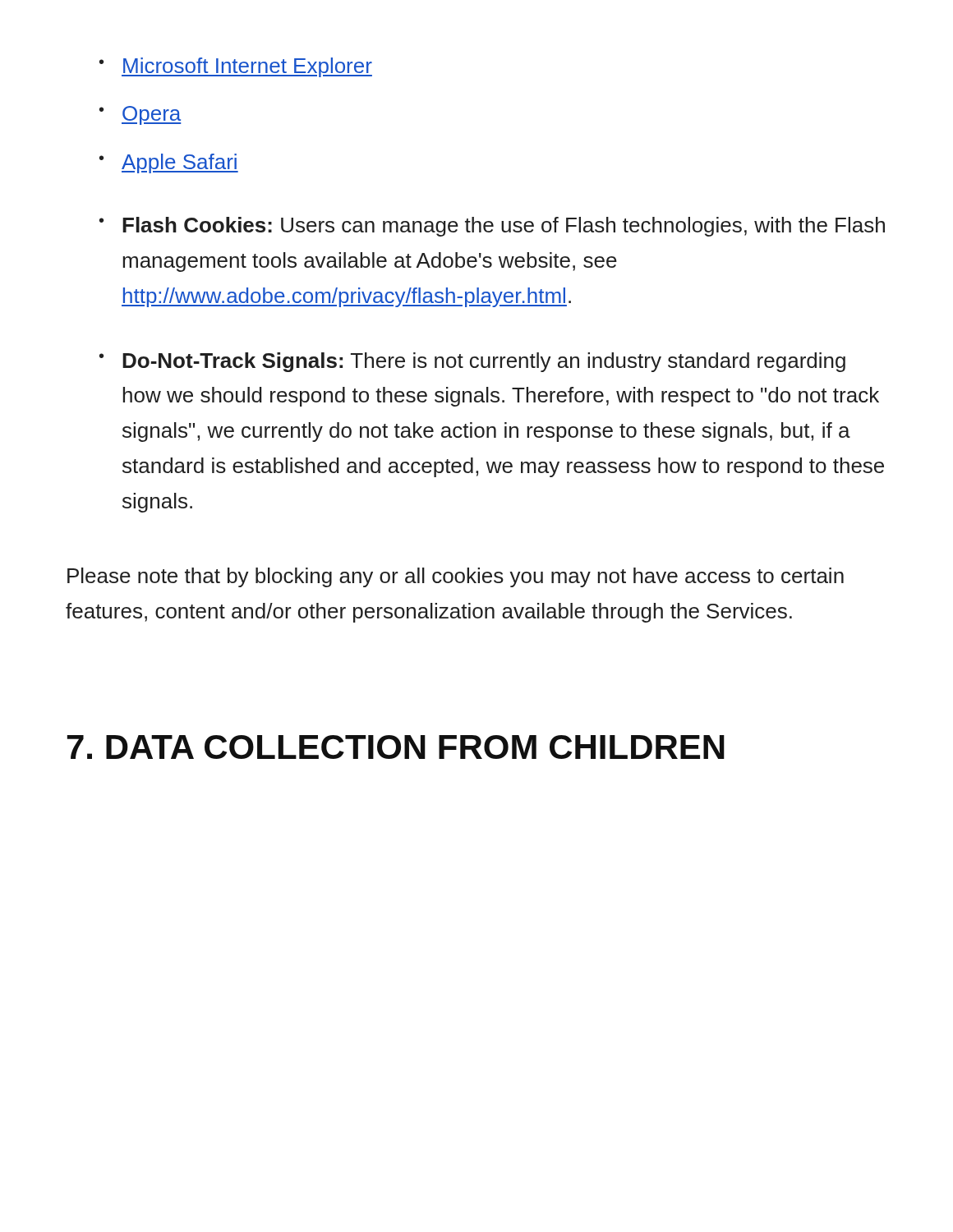Locate the element starting "7. DATA COLLECTION"
Viewport: 953px width, 1232px height.
click(x=396, y=747)
